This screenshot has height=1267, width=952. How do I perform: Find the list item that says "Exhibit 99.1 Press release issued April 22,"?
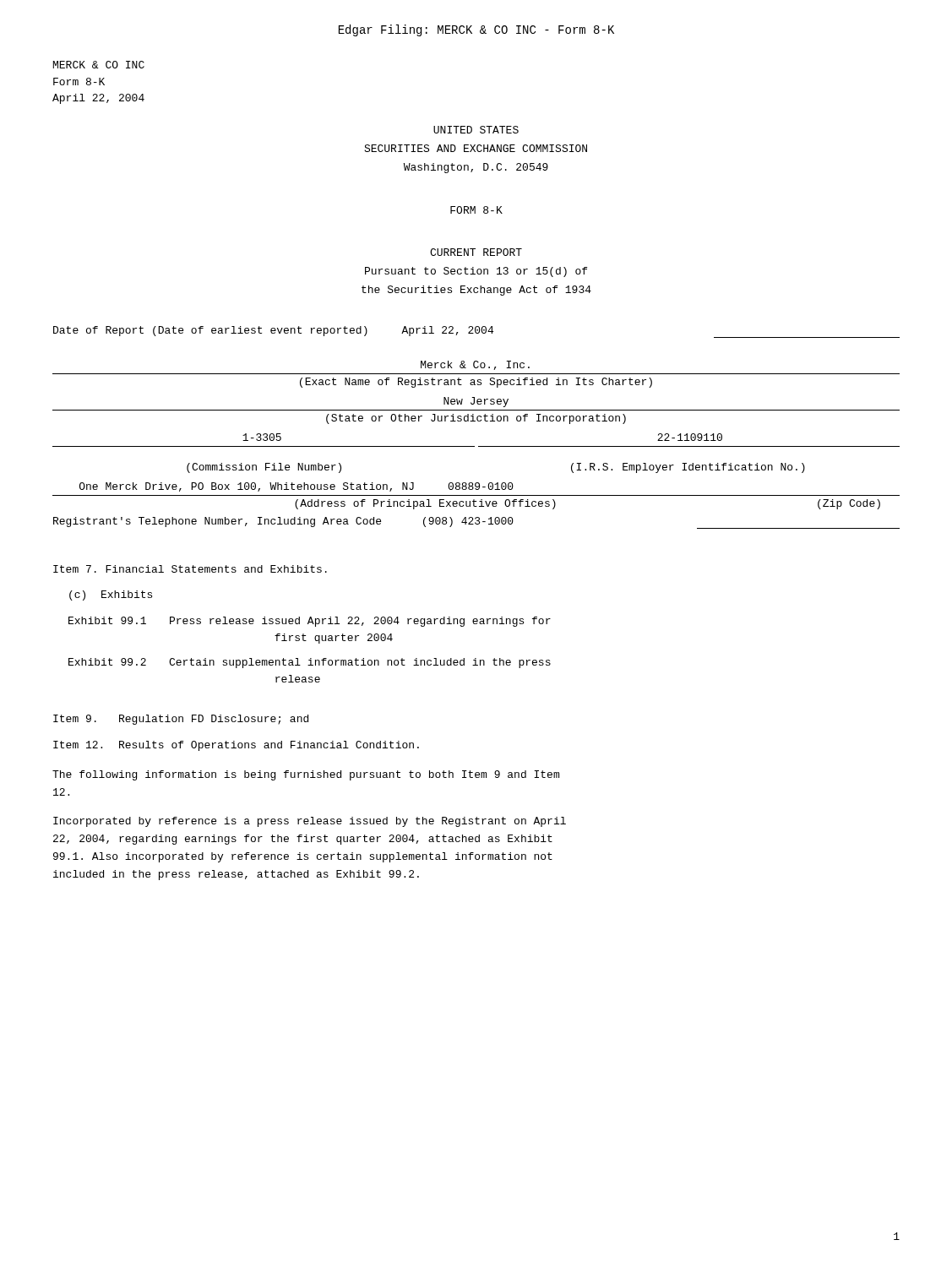click(x=476, y=630)
